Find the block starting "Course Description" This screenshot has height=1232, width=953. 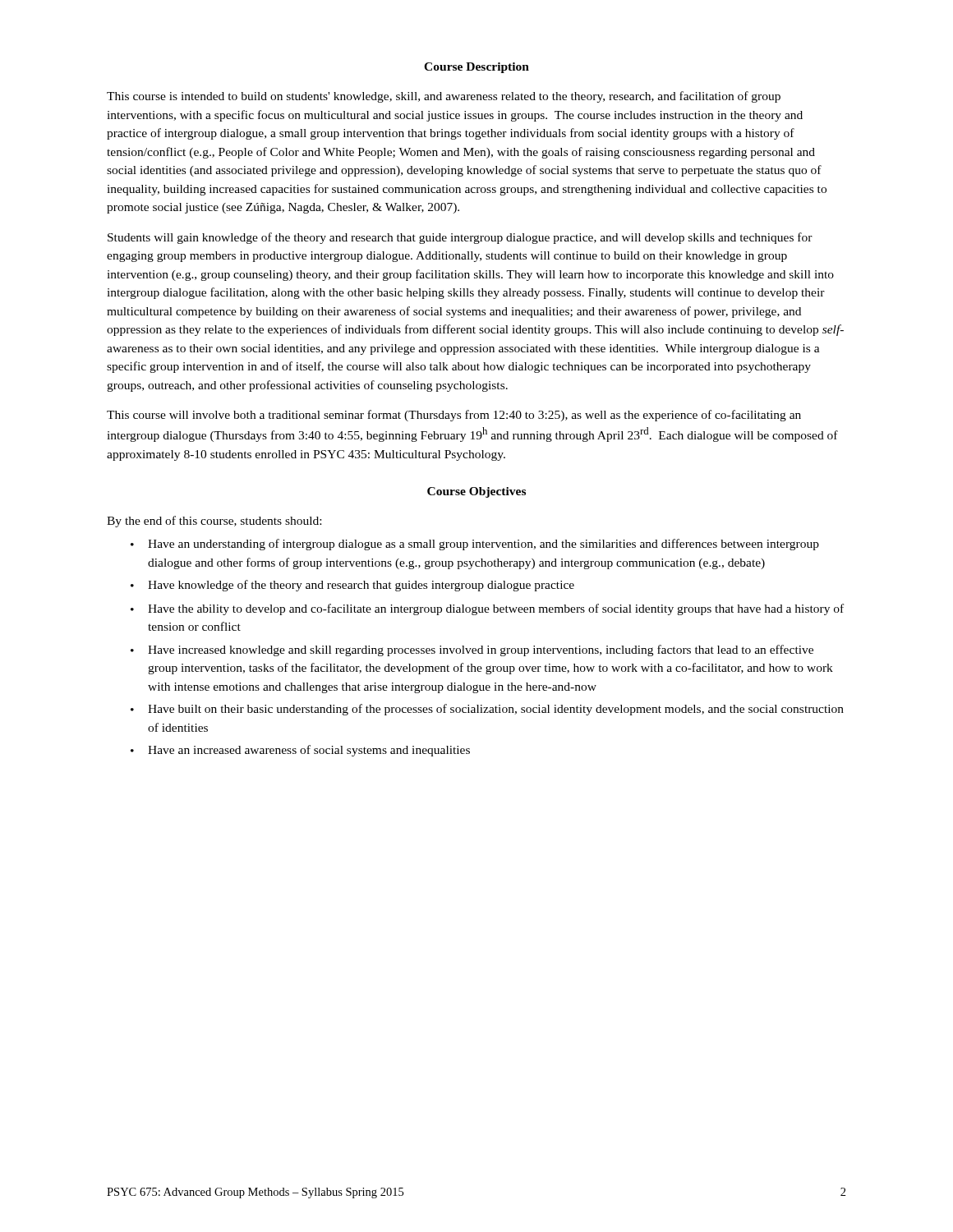476,66
